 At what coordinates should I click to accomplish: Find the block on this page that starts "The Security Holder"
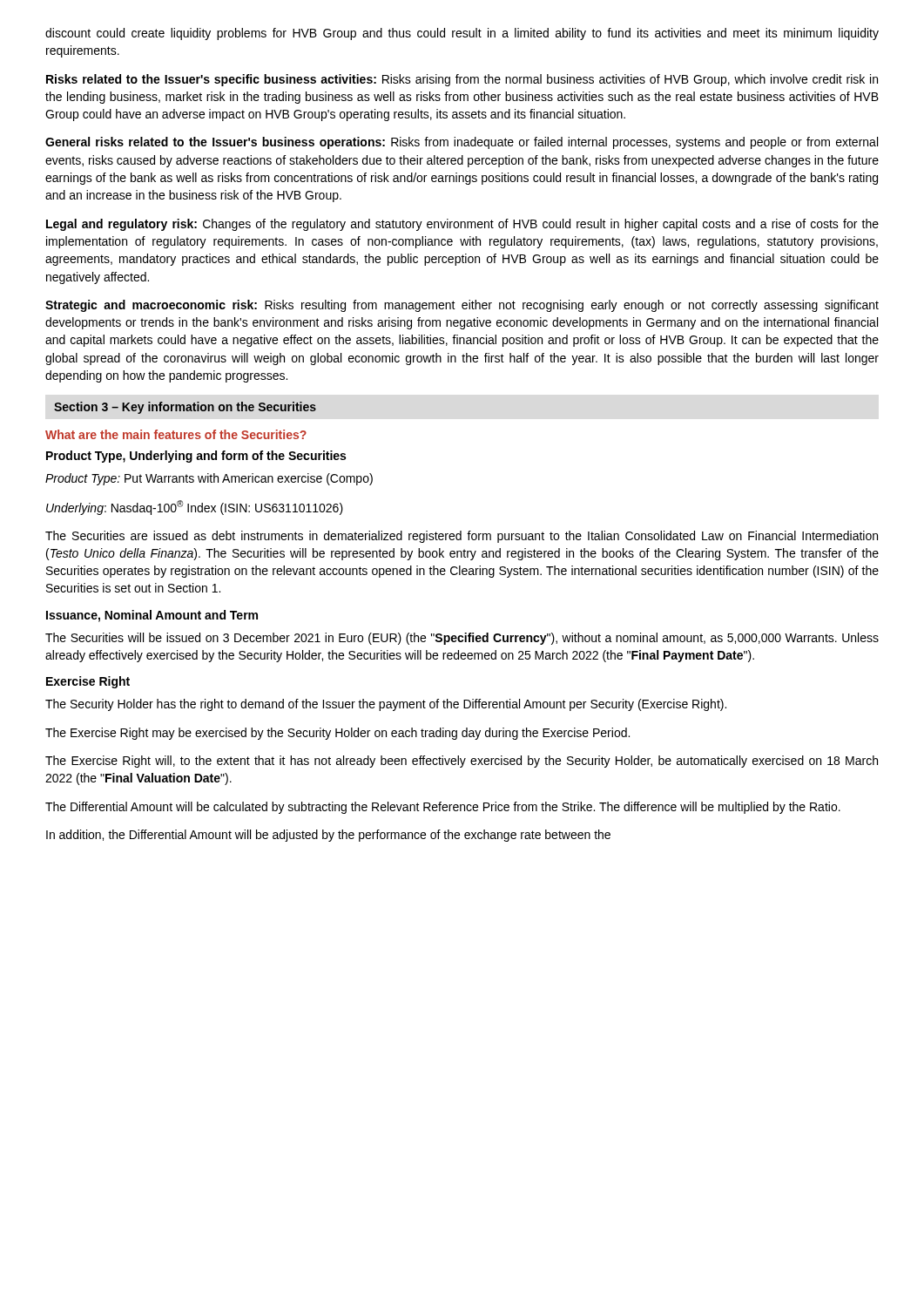pos(386,704)
